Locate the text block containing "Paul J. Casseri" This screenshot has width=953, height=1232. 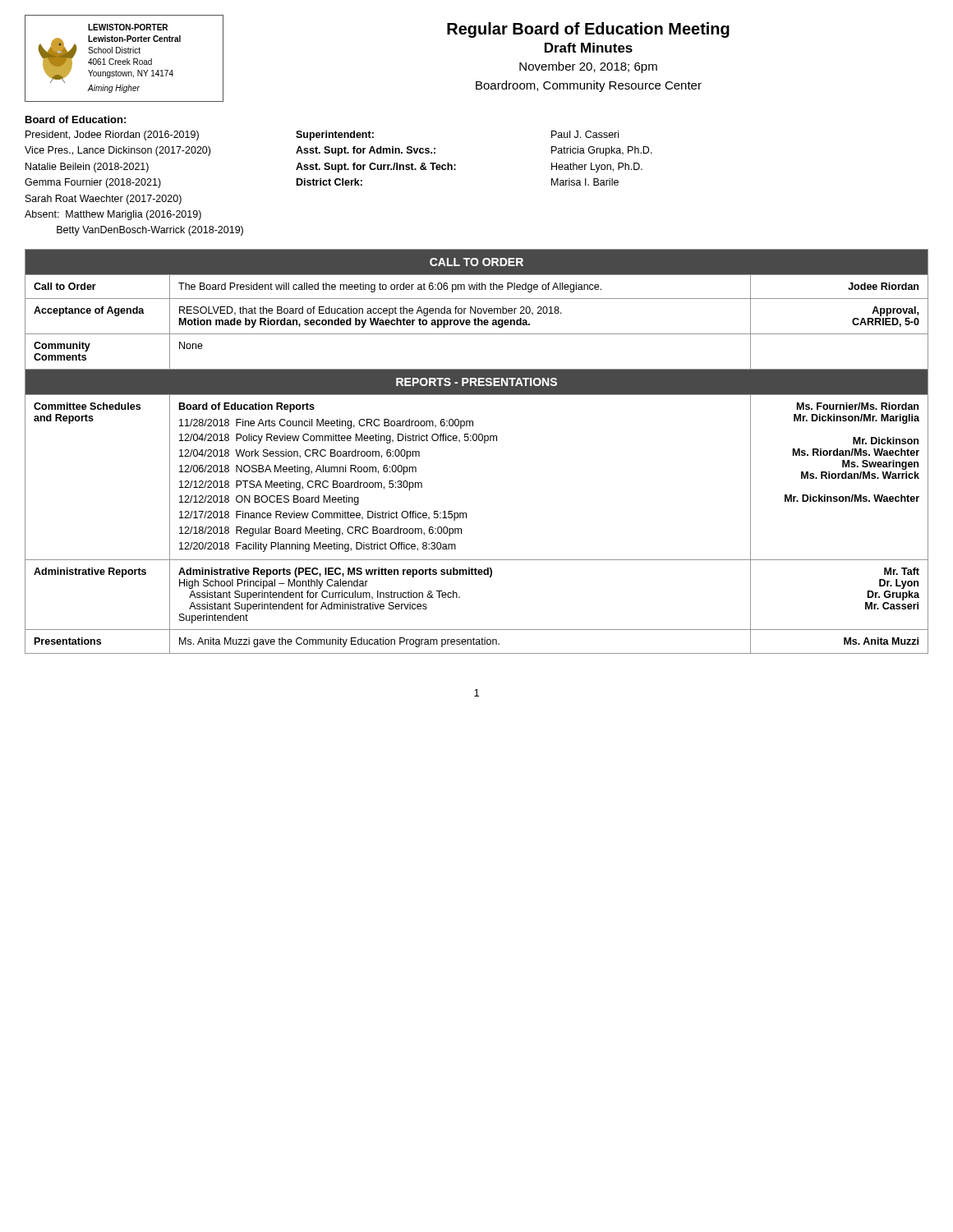coord(602,159)
